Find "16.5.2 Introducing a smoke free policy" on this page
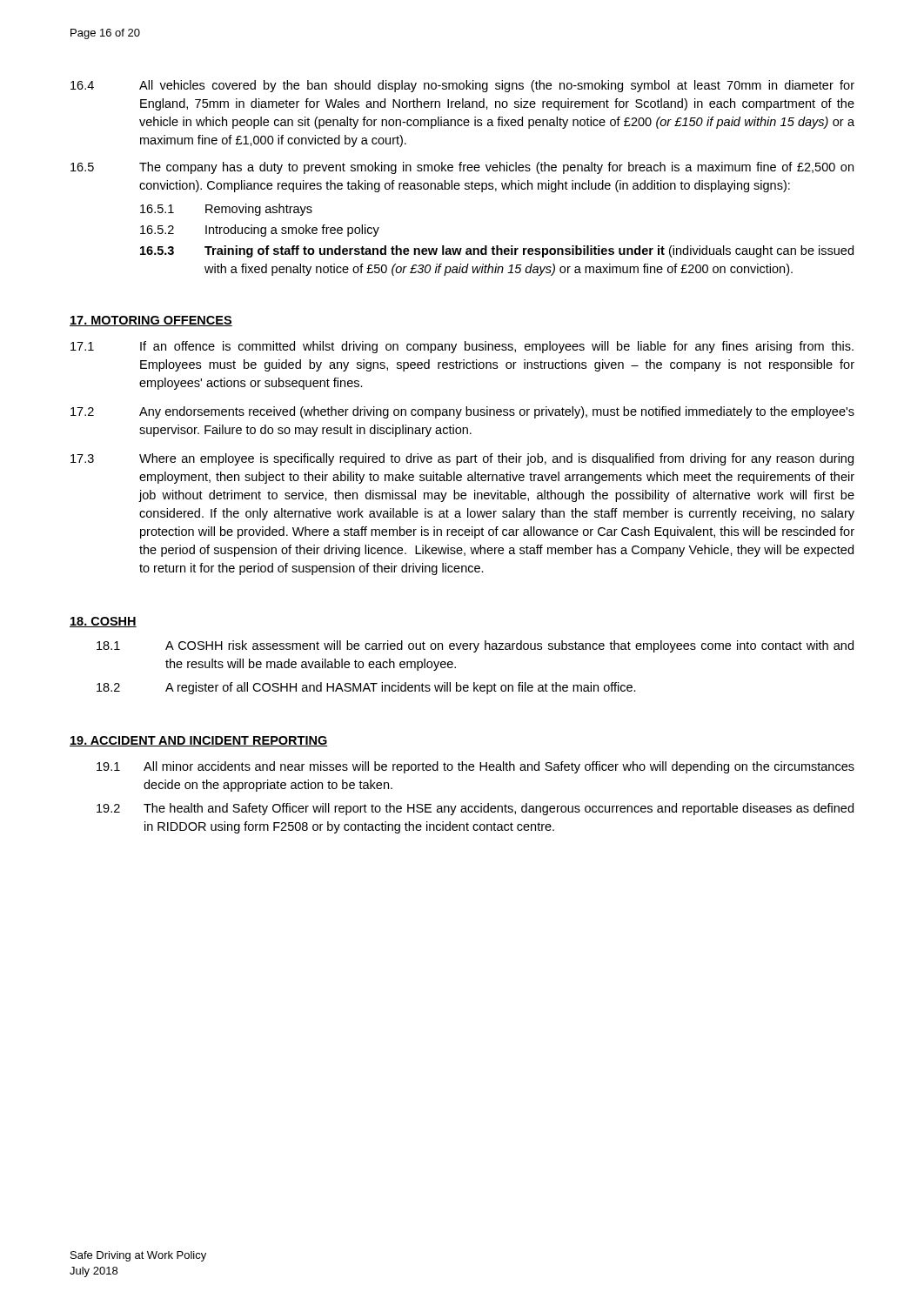The height and width of the screenshot is (1305, 924). (x=260, y=231)
